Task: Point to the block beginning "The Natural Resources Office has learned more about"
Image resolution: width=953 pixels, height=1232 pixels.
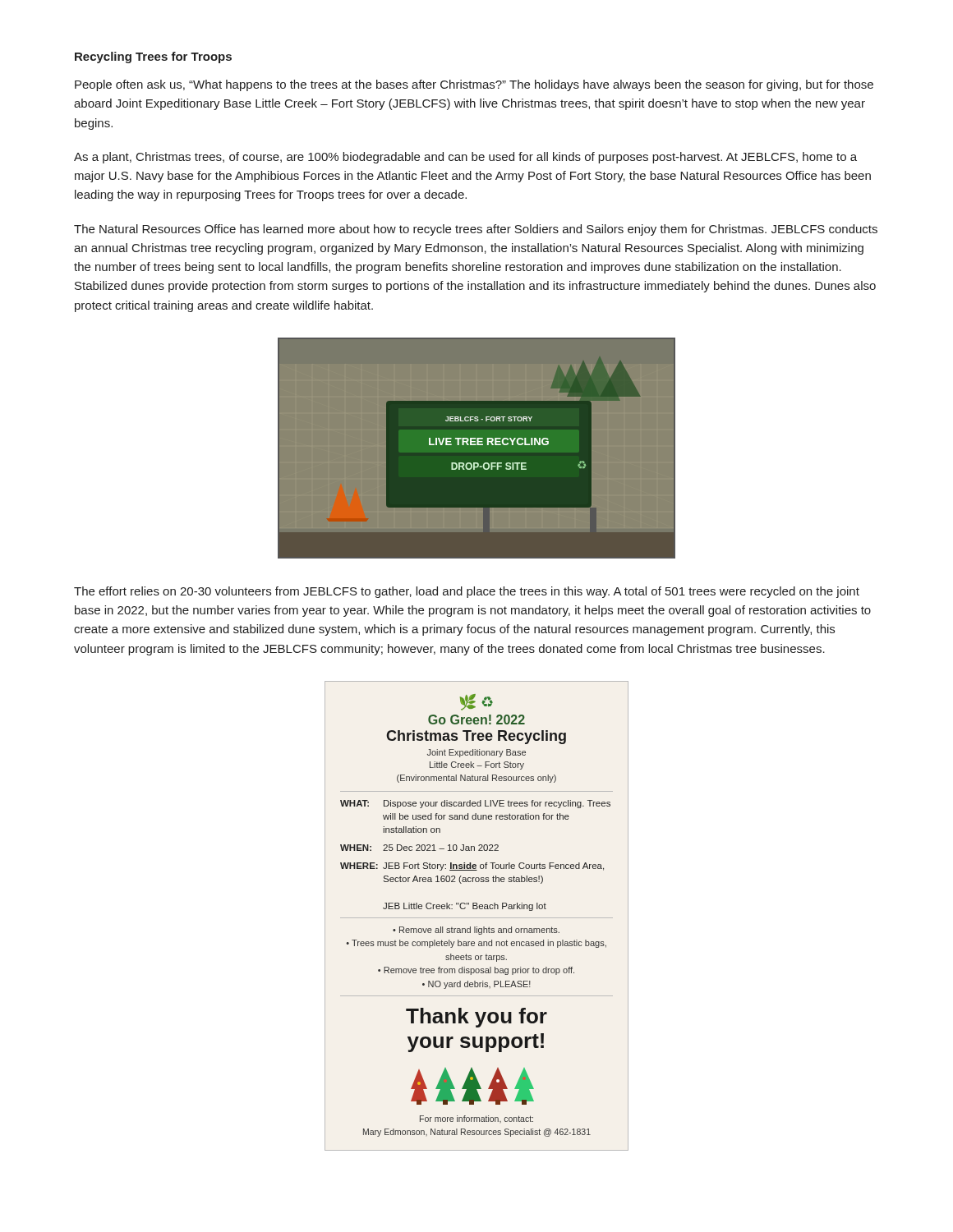Action: 476,267
